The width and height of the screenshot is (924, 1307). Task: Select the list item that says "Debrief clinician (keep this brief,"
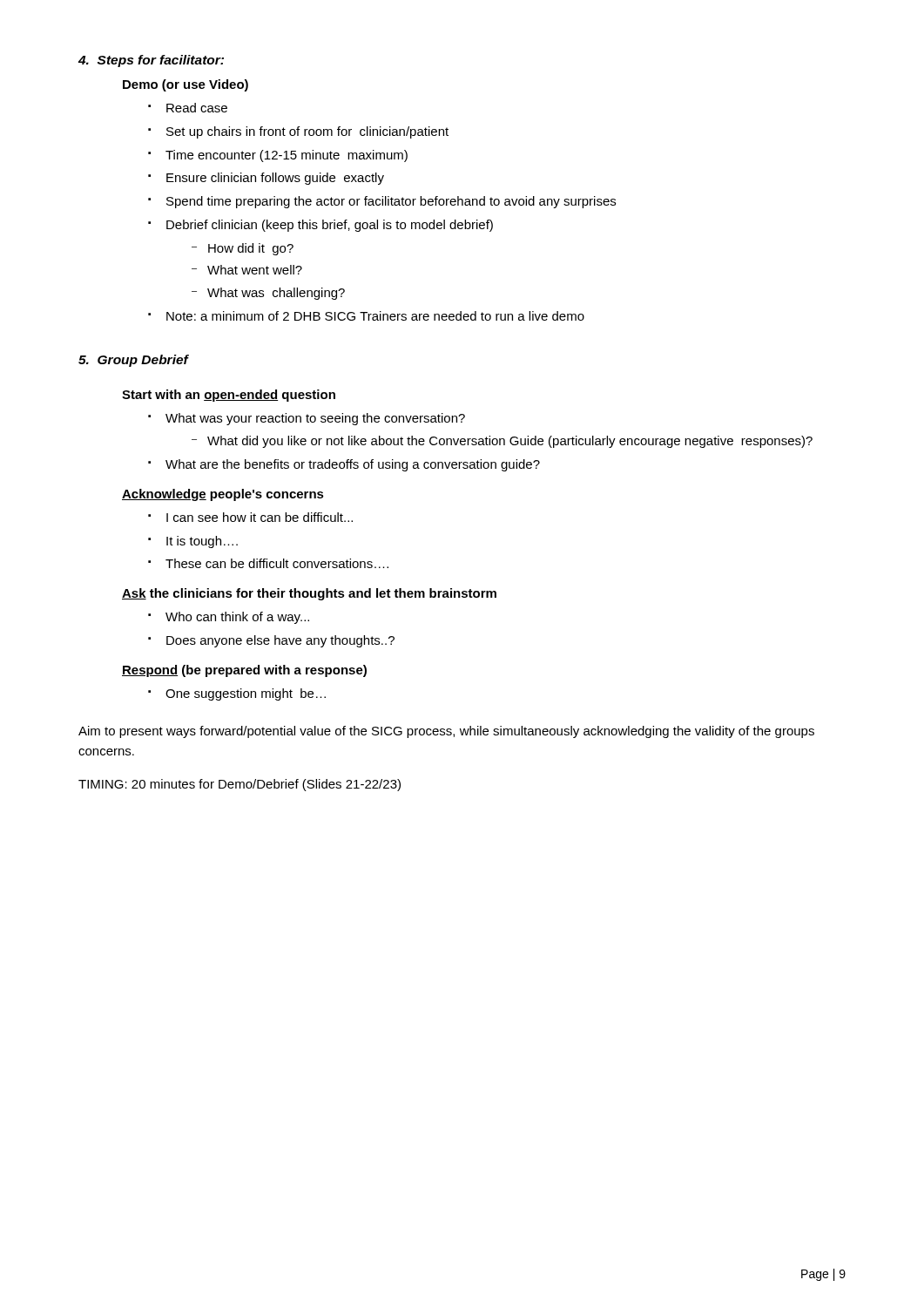point(330,226)
